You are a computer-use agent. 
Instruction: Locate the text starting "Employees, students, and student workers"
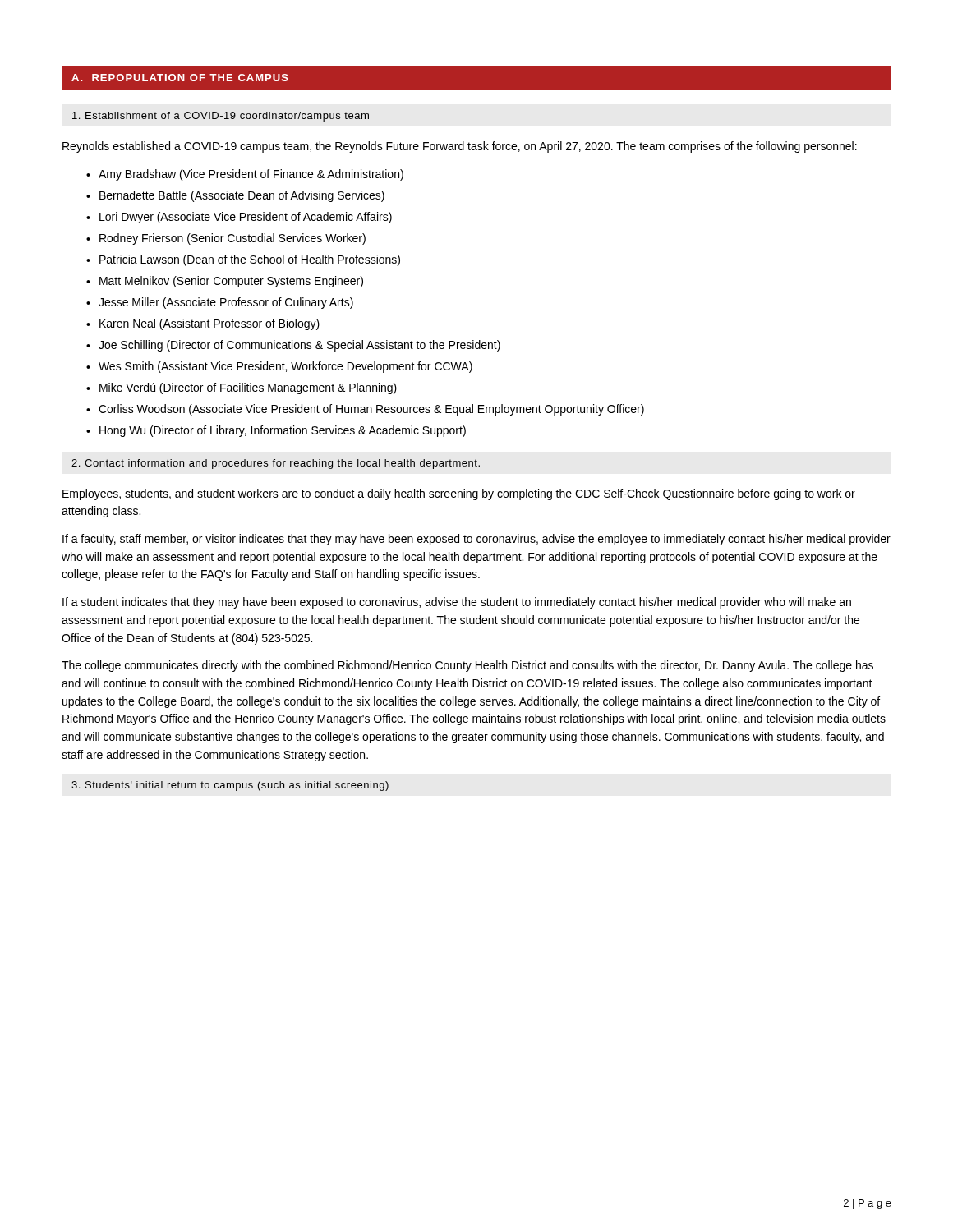[458, 502]
